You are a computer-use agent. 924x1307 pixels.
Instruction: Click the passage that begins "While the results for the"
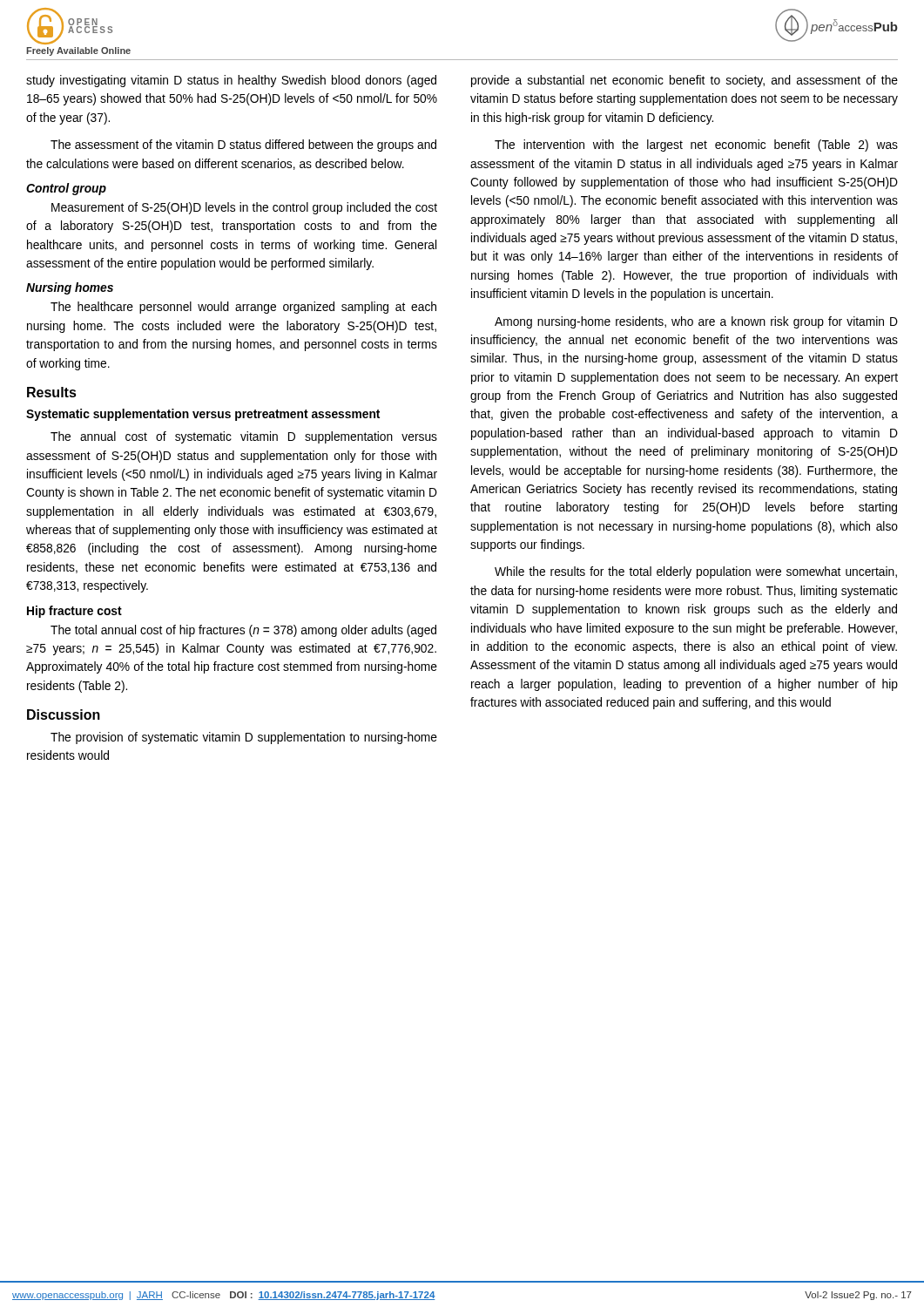coord(684,638)
